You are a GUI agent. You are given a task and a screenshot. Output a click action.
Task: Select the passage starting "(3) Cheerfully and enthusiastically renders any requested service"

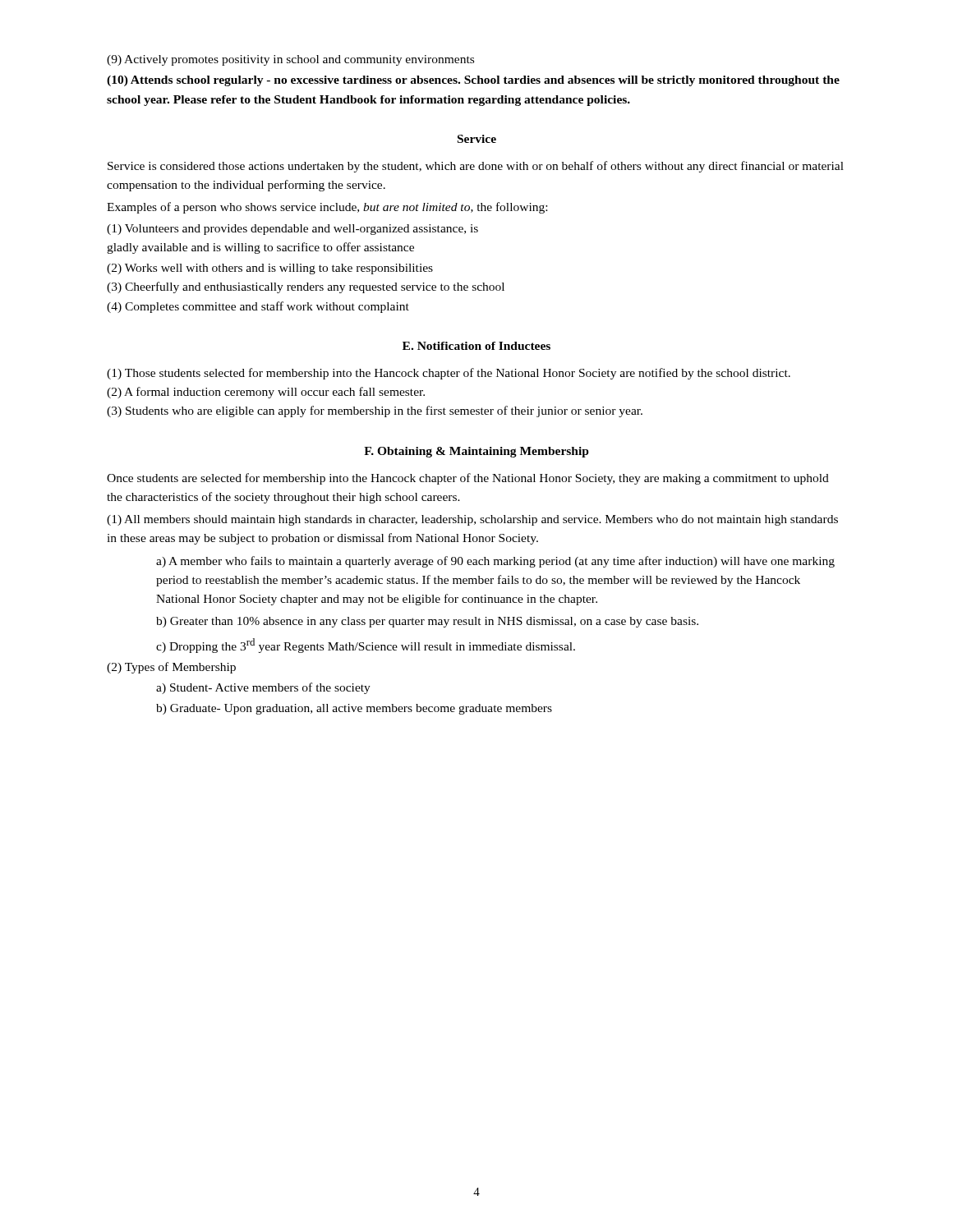pos(306,286)
